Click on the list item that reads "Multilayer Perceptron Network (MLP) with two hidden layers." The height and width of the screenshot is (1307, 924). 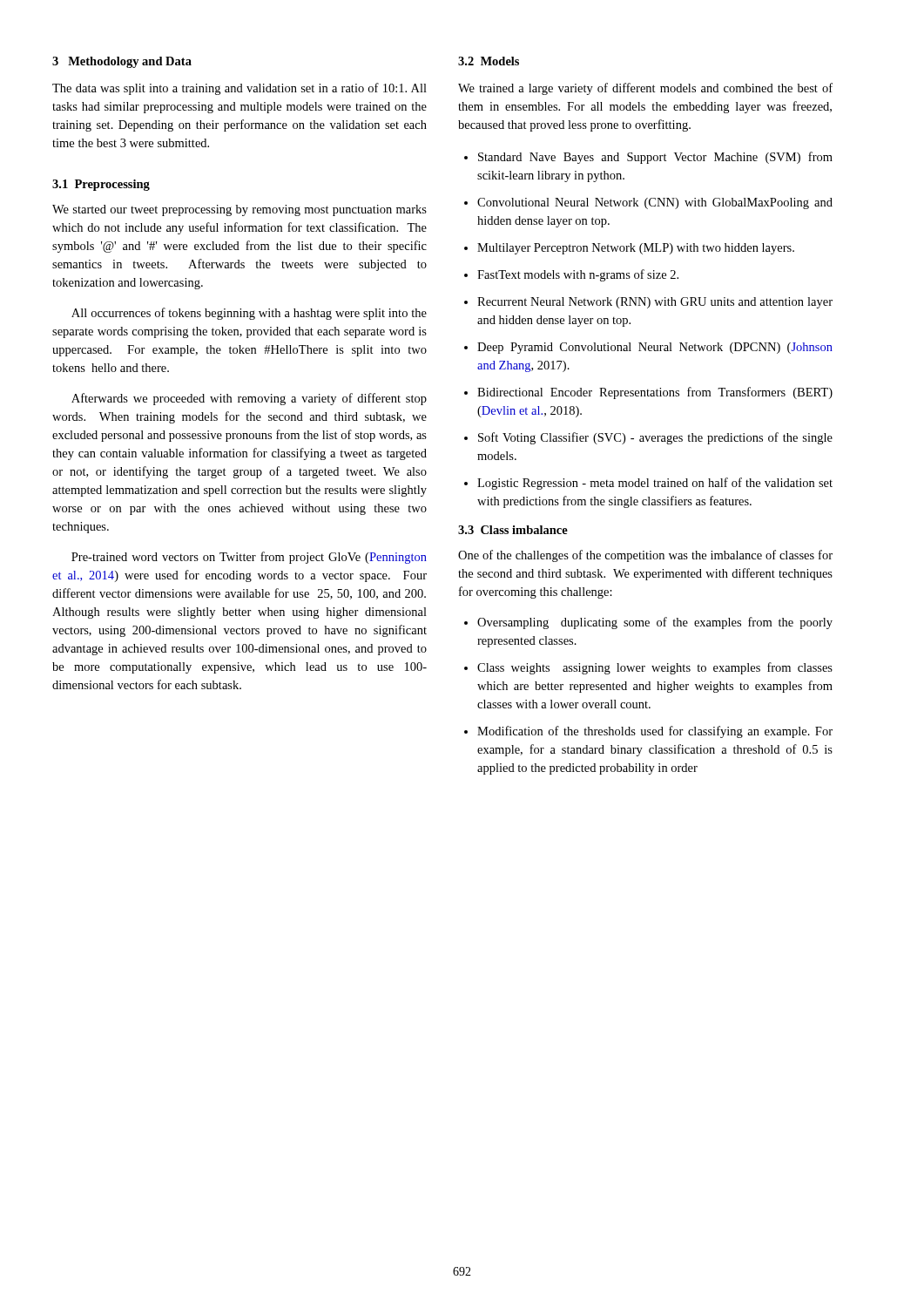point(636,248)
